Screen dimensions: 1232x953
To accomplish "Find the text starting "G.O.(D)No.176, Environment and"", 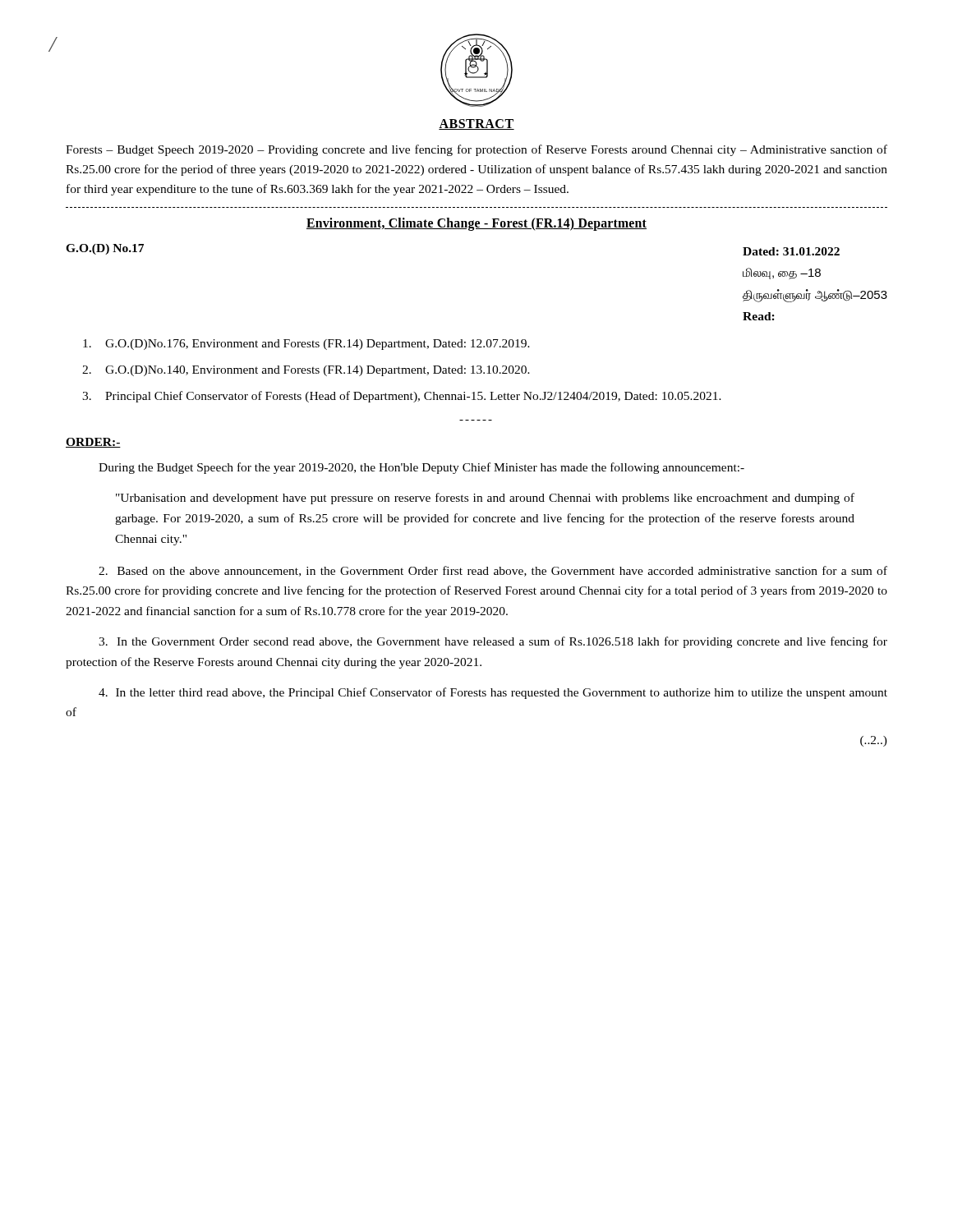I will (x=485, y=344).
